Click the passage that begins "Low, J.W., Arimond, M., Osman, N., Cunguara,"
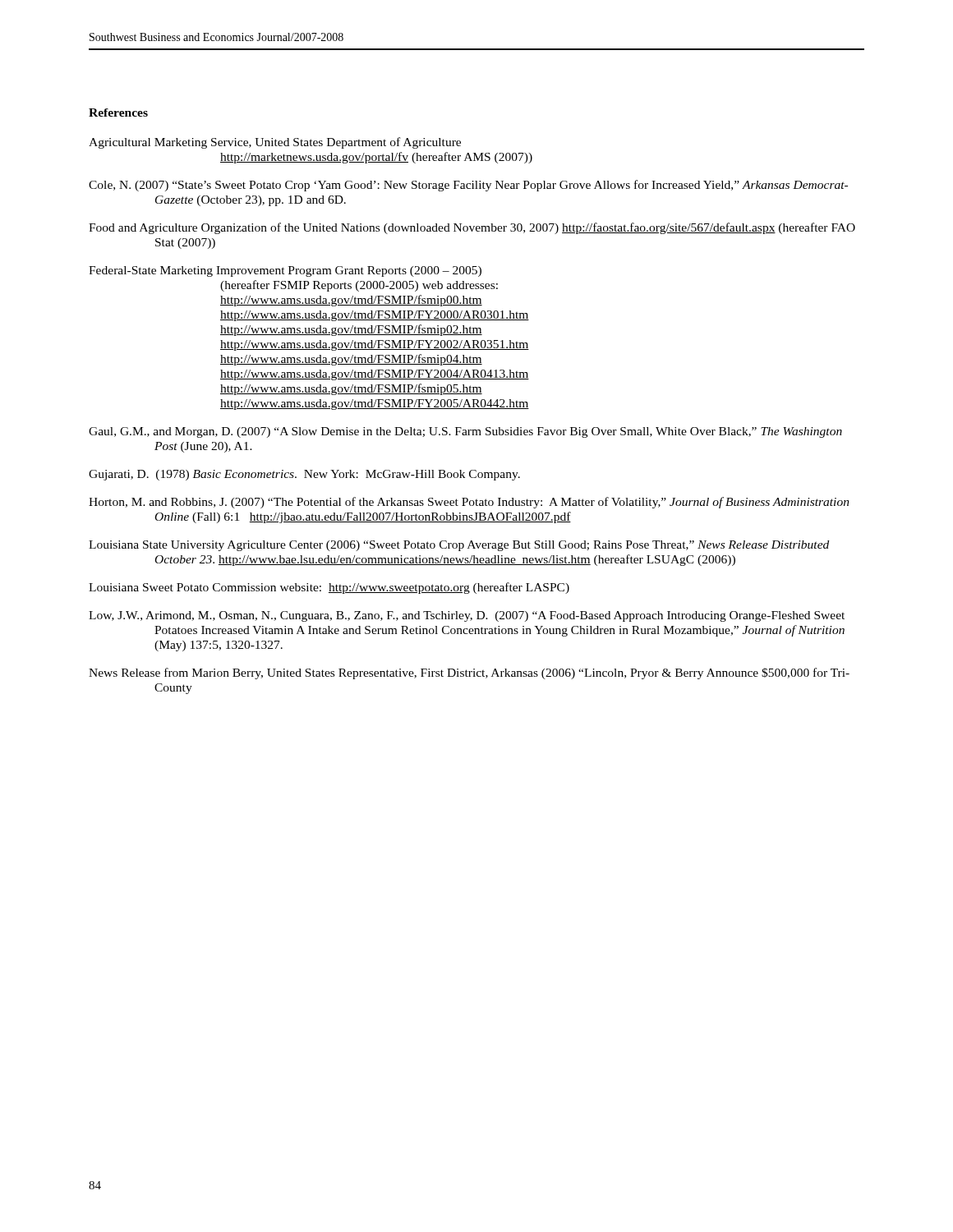Screen dimensions: 1232x953 pyautogui.click(x=467, y=630)
